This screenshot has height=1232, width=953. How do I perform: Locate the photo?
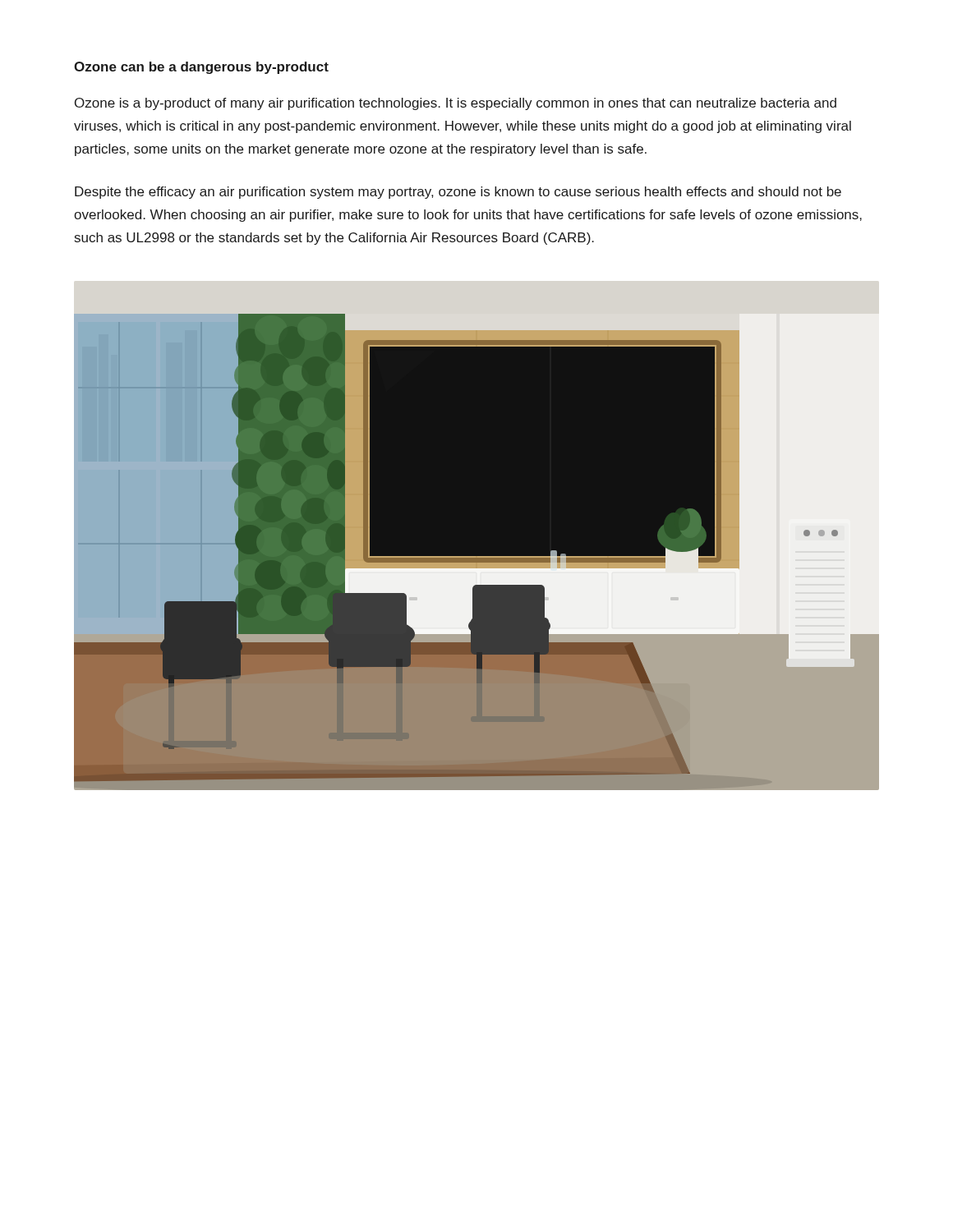point(476,536)
